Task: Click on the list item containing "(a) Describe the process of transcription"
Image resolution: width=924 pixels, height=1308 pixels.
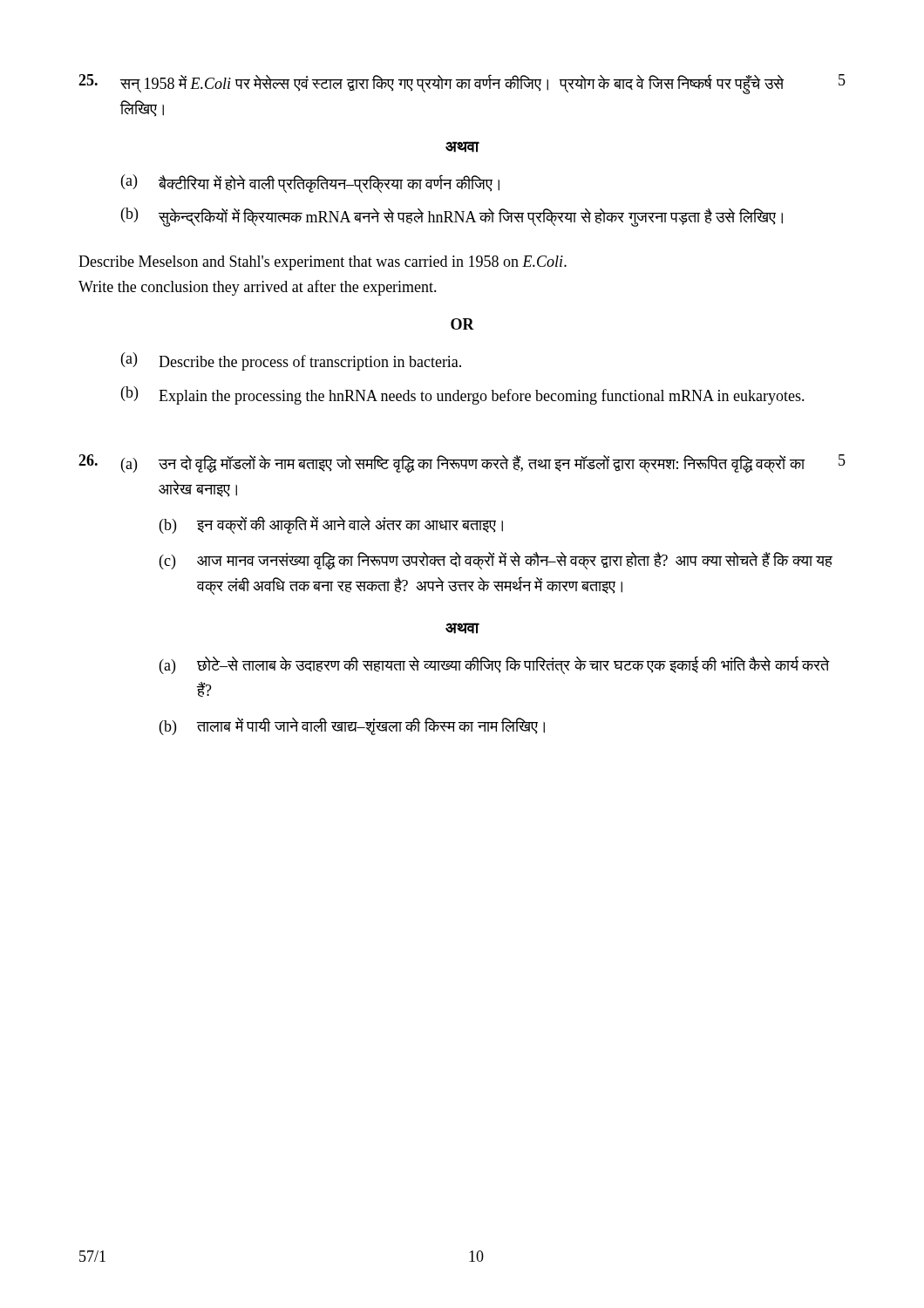Action: (x=291, y=361)
